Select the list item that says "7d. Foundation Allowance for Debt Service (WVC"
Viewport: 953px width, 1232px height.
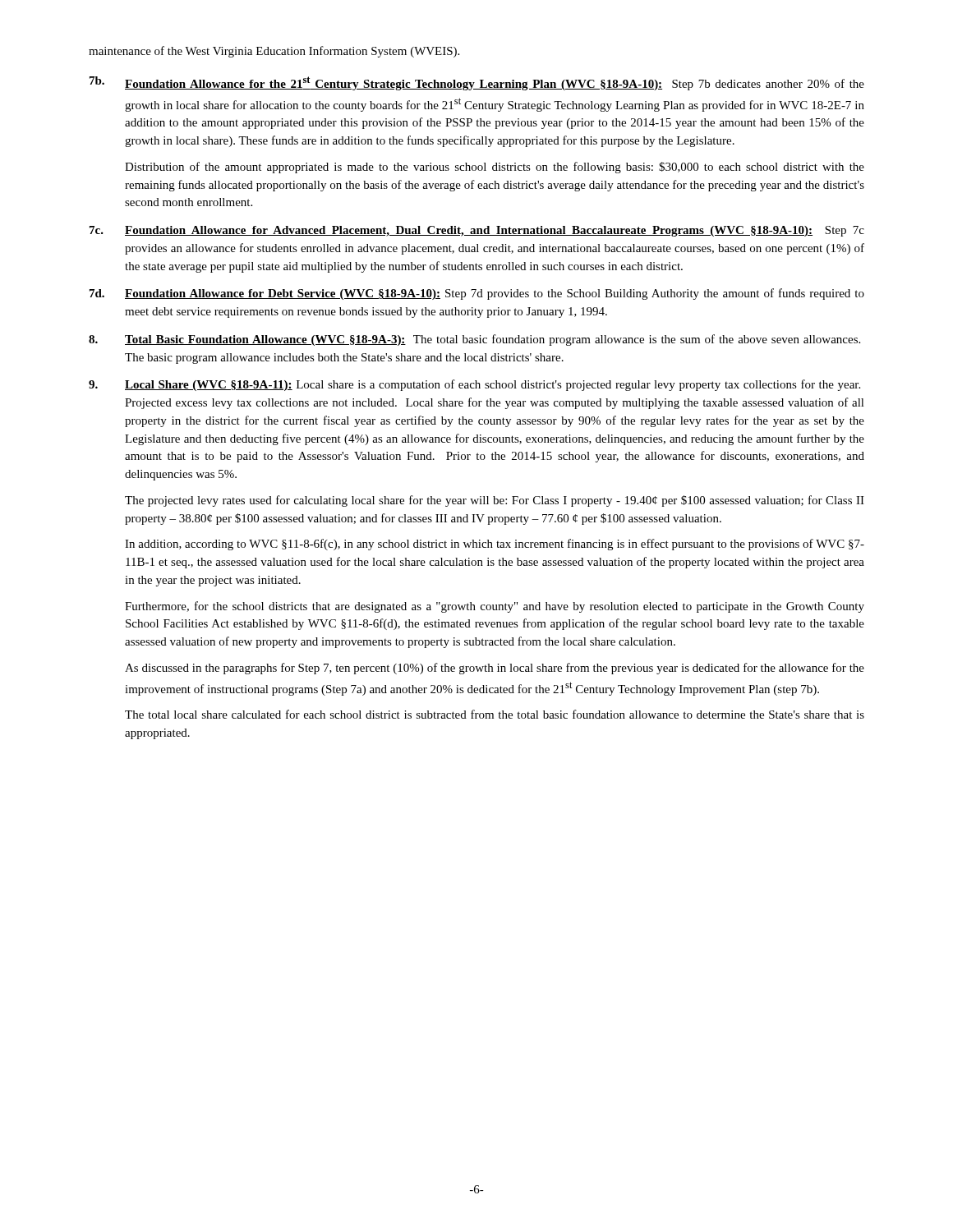(476, 303)
